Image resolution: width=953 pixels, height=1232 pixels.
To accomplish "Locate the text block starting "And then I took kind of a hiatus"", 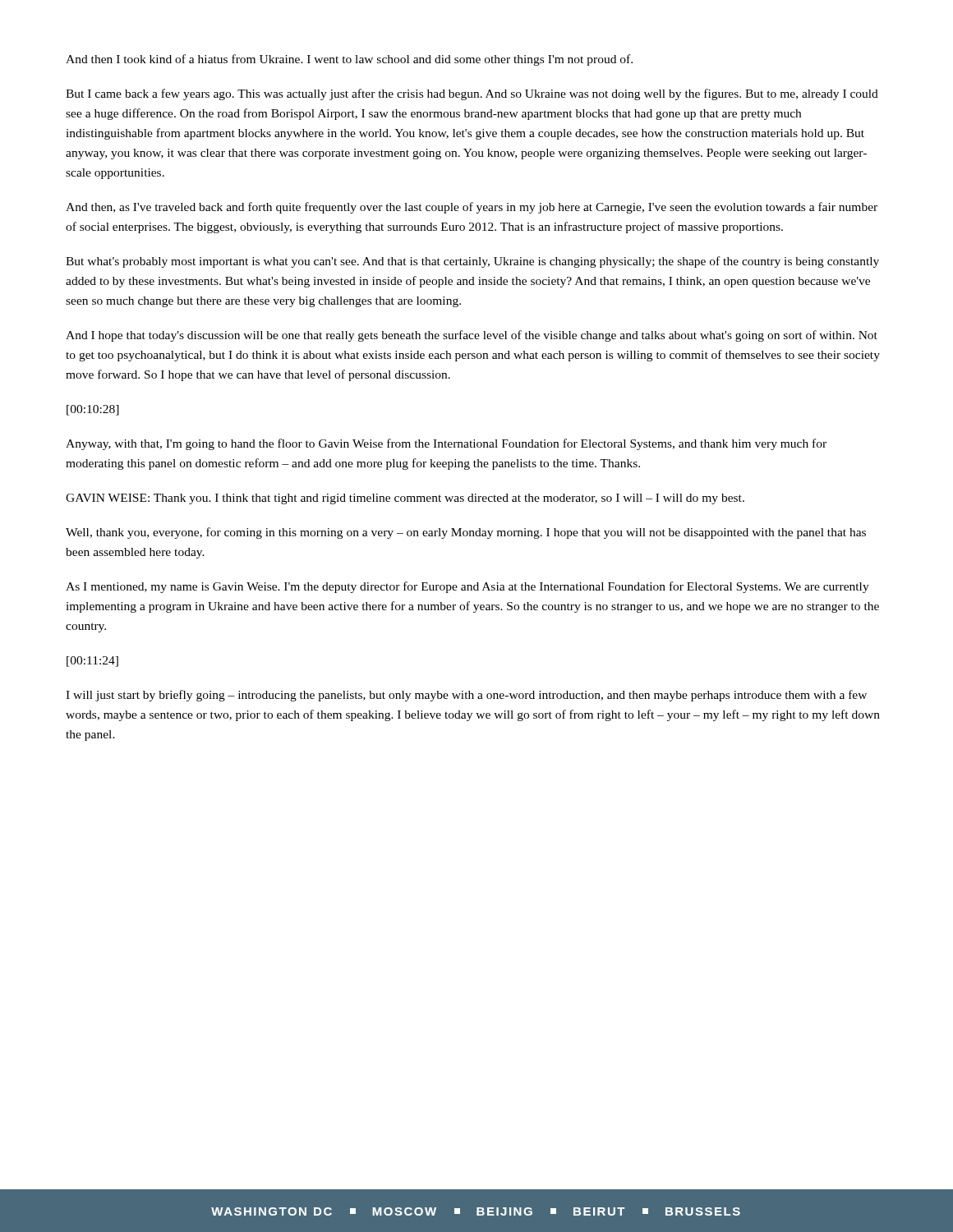I will [350, 59].
